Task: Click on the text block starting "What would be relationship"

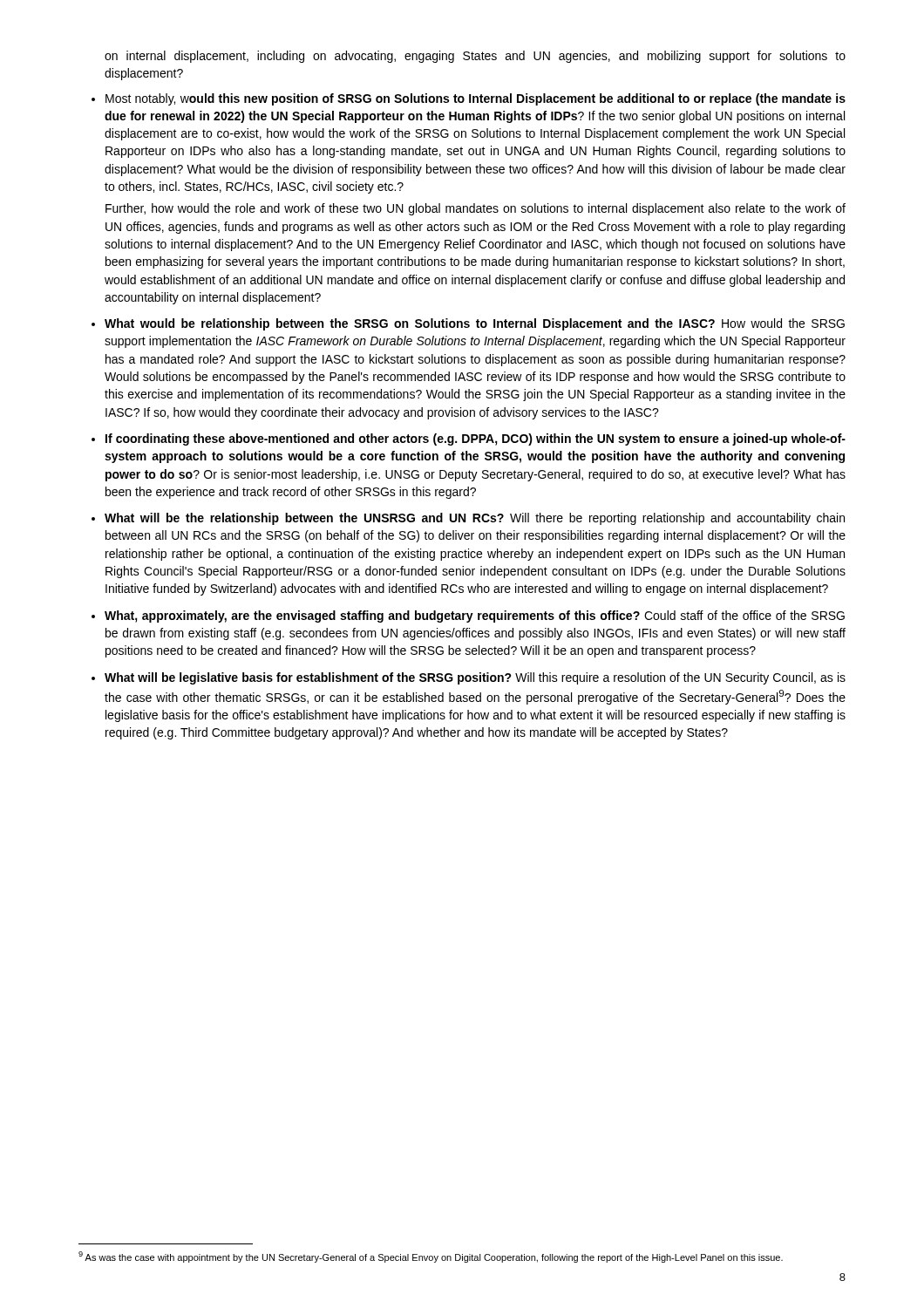Action: tap(475, 368)
